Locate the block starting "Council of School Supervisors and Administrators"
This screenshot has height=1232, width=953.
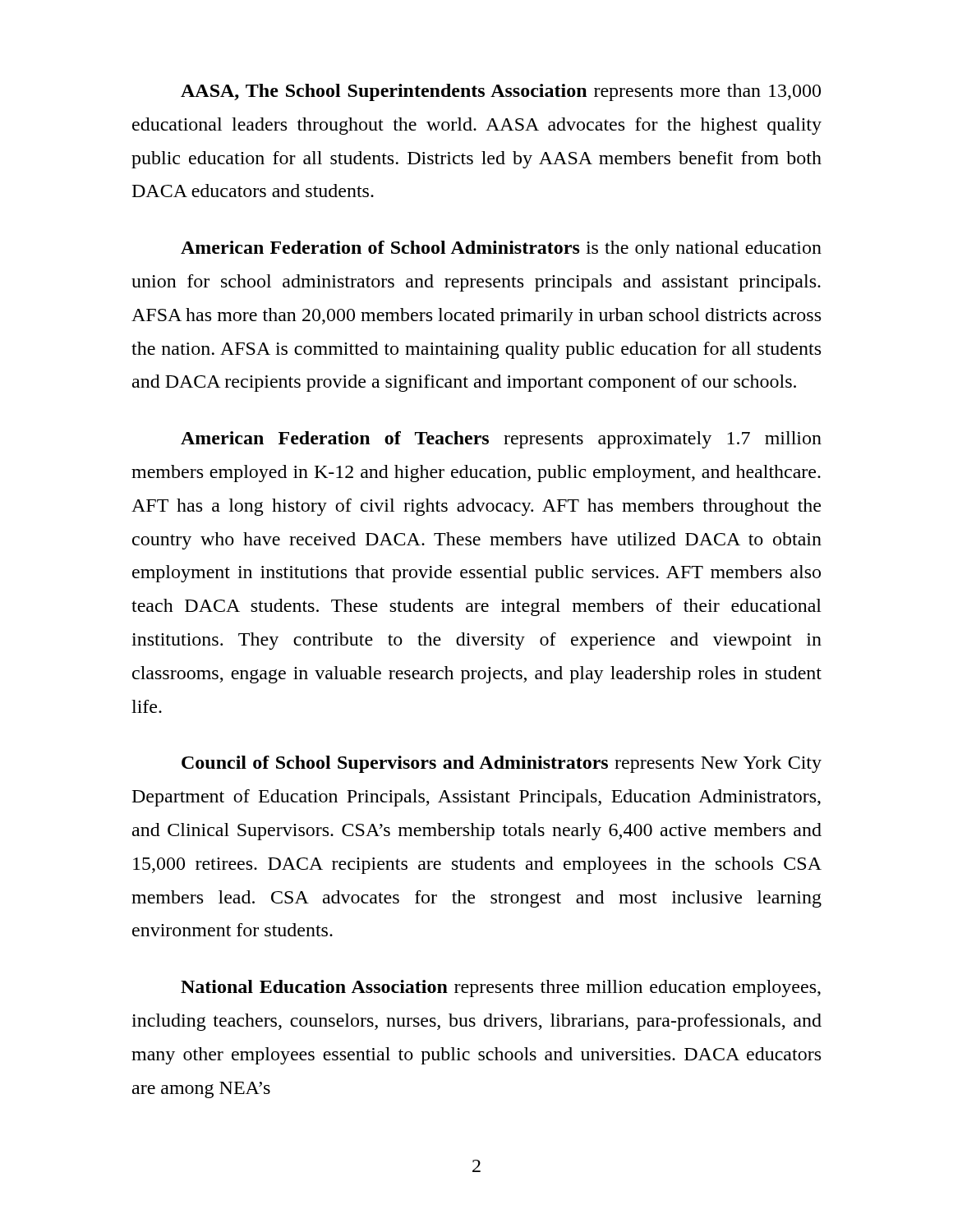click(x=476, y=846)
